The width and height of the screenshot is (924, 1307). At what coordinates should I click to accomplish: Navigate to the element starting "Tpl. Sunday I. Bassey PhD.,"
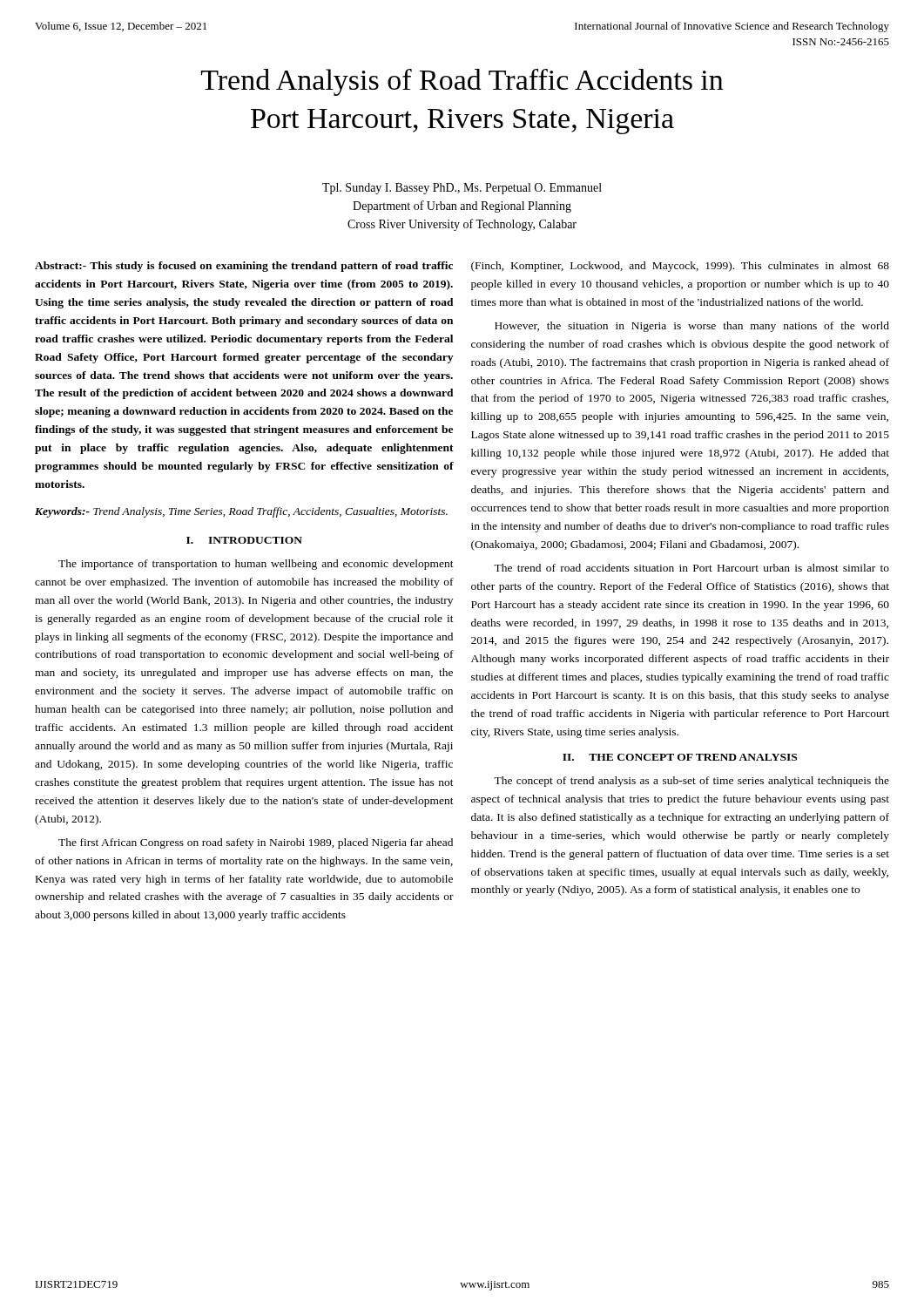click(462, 206)
